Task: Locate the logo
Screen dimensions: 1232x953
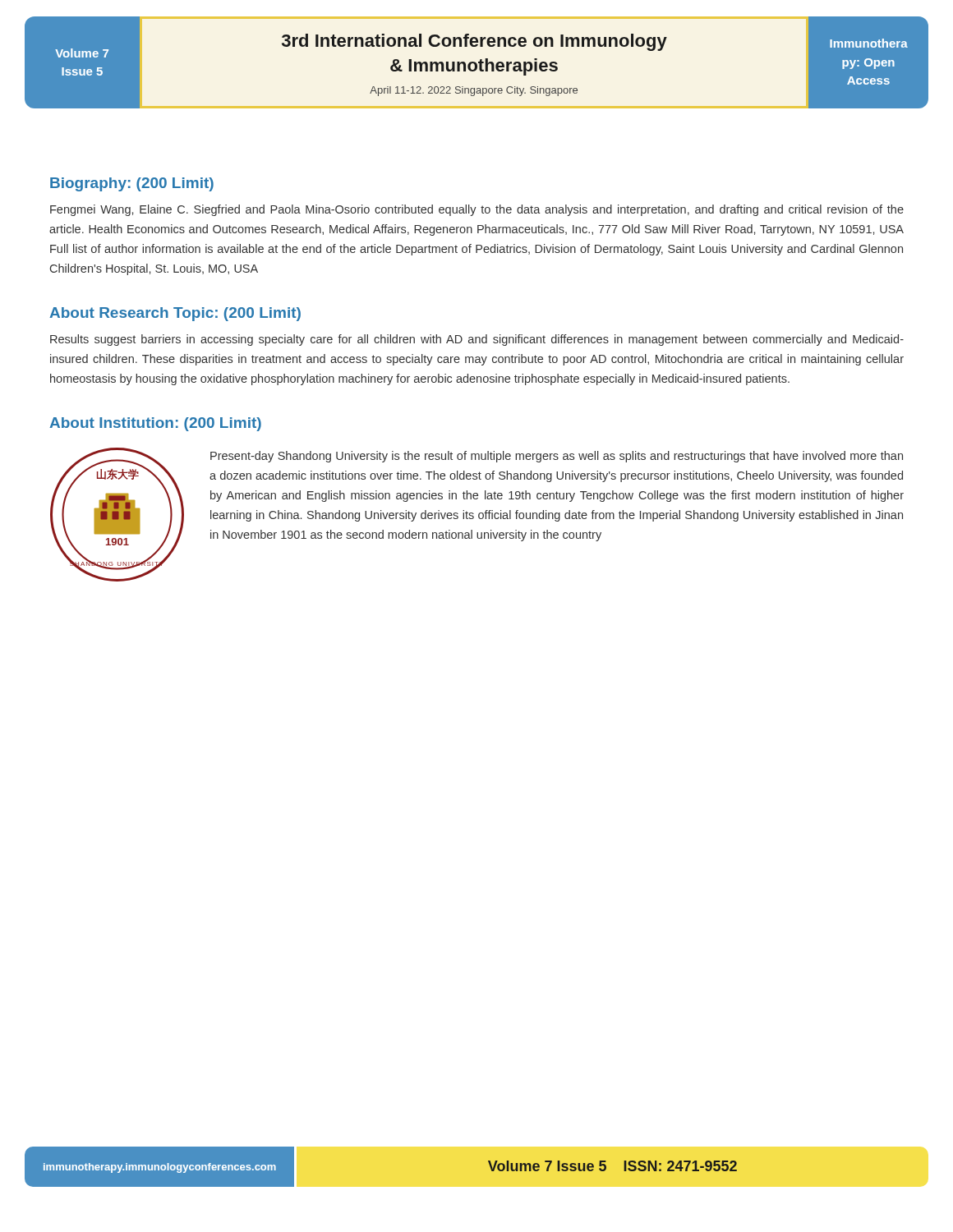Action: [117, 514]
